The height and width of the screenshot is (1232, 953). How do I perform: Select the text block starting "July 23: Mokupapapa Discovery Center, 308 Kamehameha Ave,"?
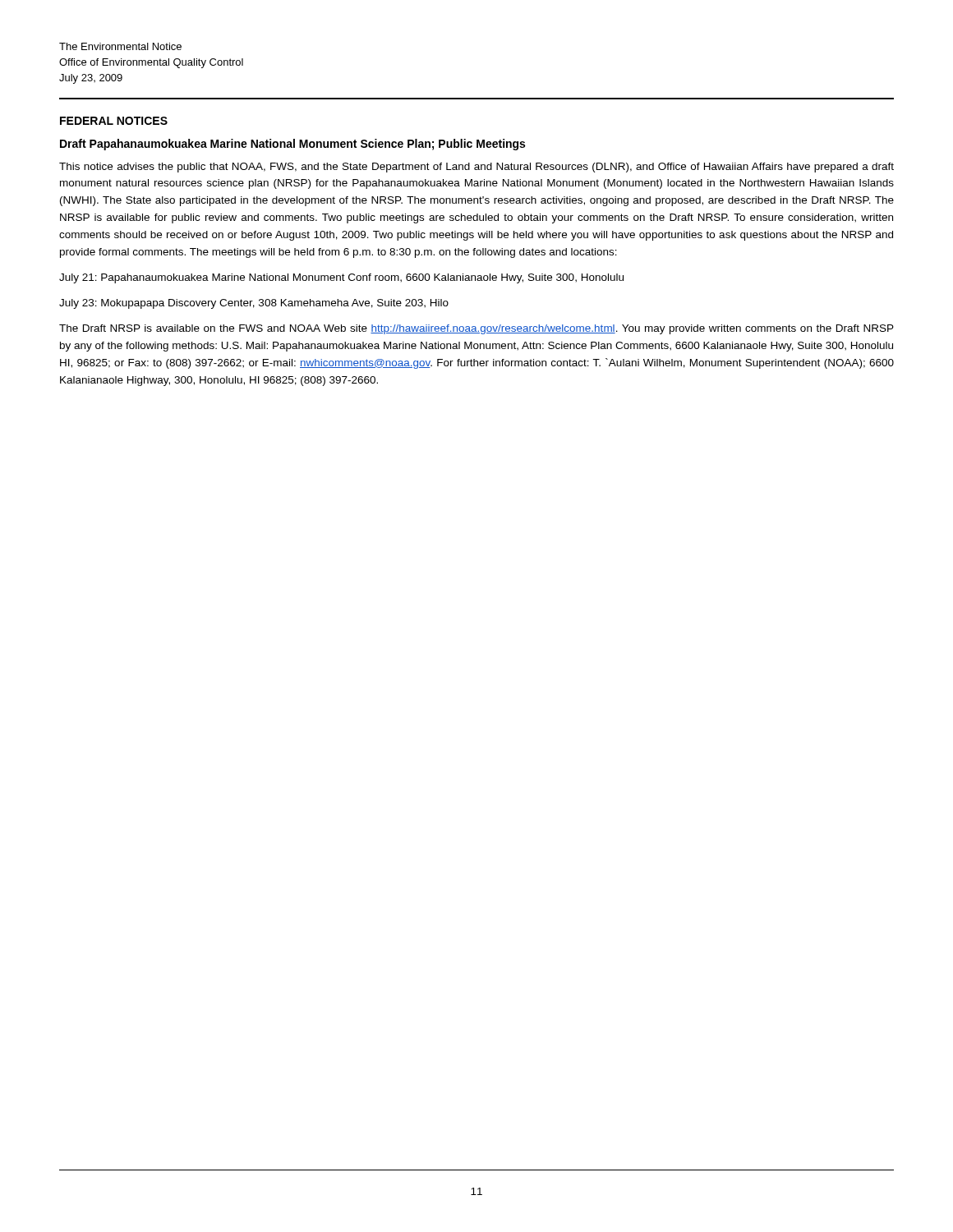click(254, 303)
